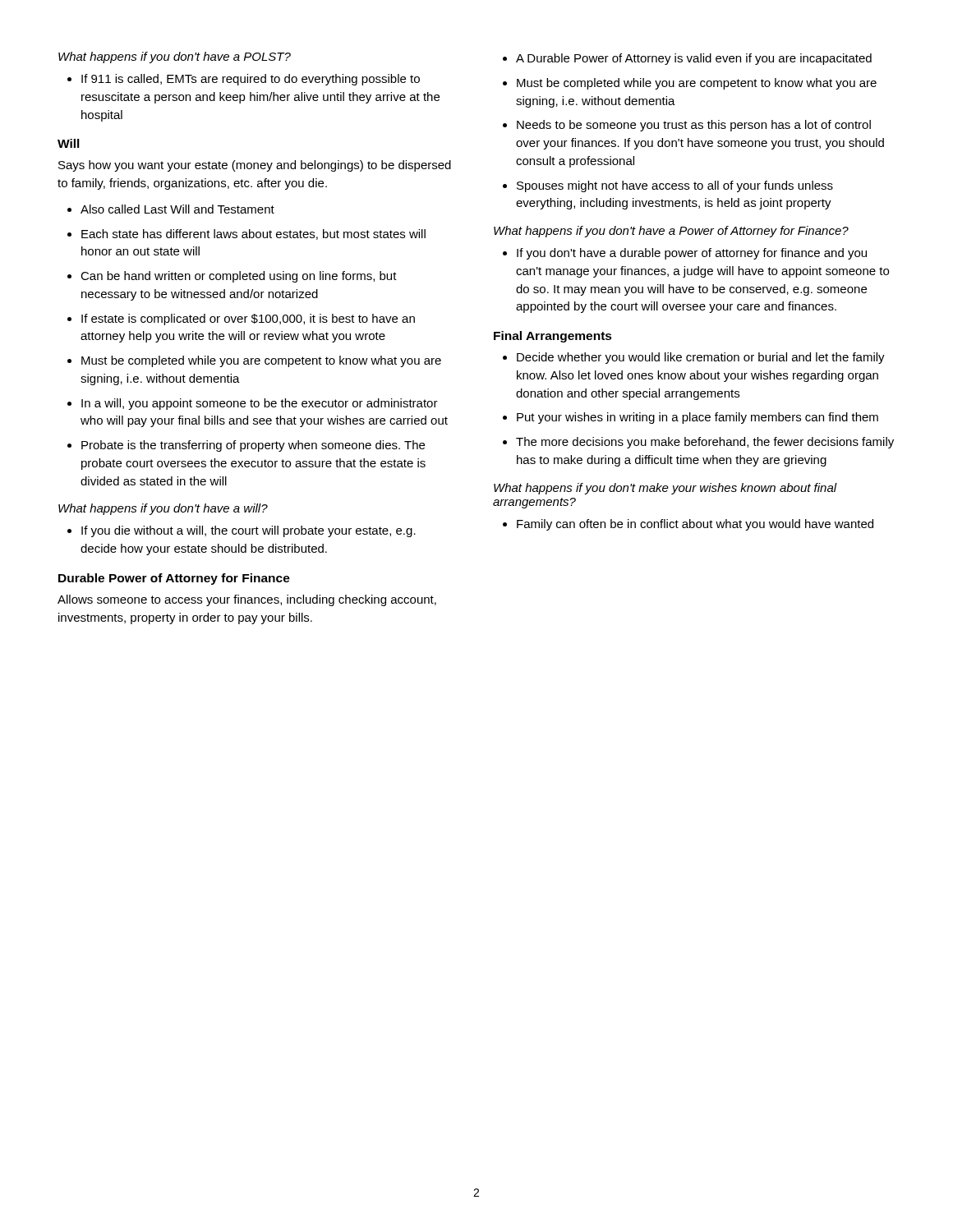Screen dimensions: 1232x953
Task: Locate the block of text that opens with "Says how you want your"
Action: 255,174
